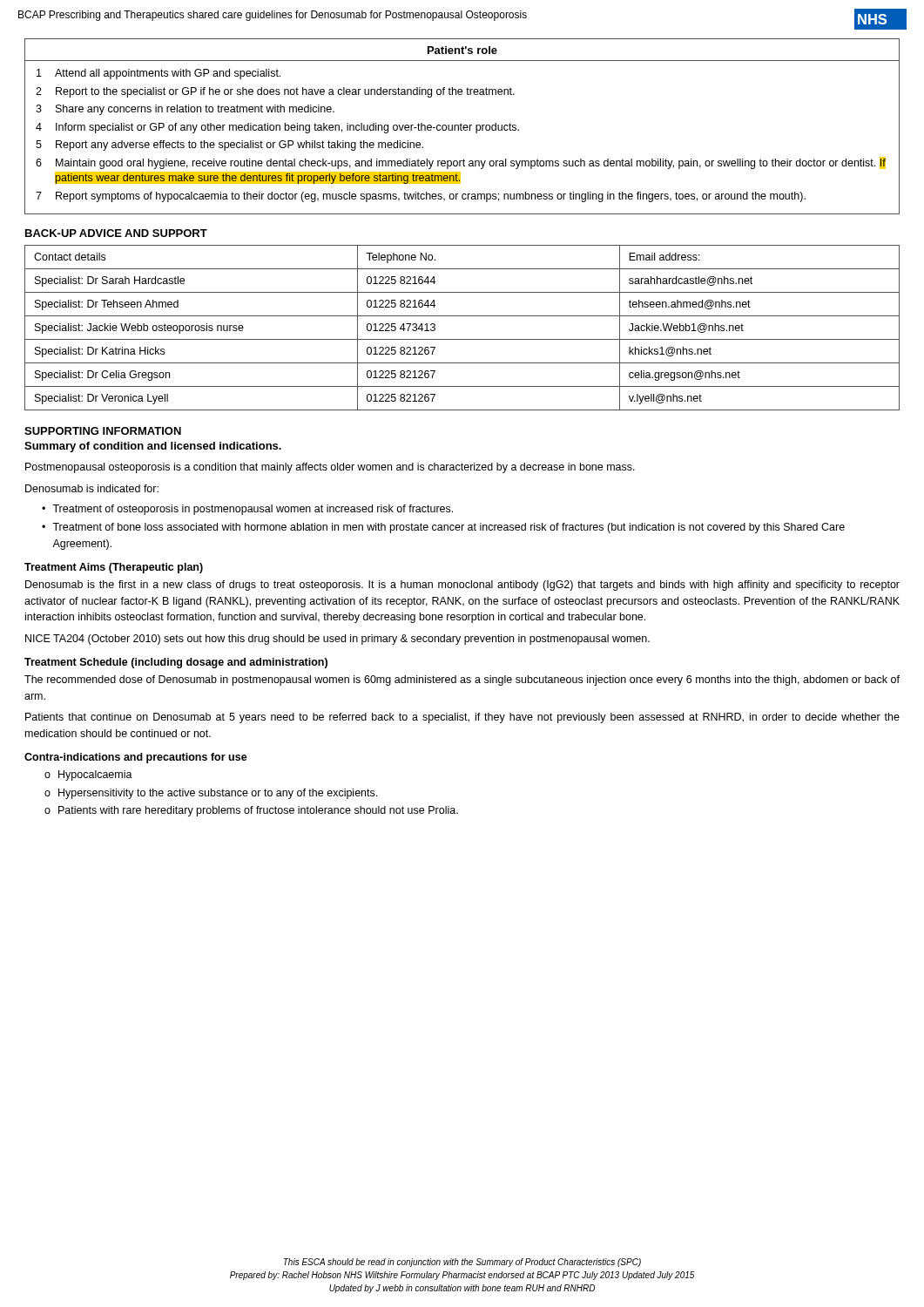Select the table that reads "Patient's role 1 Attend"

[462, 126]
